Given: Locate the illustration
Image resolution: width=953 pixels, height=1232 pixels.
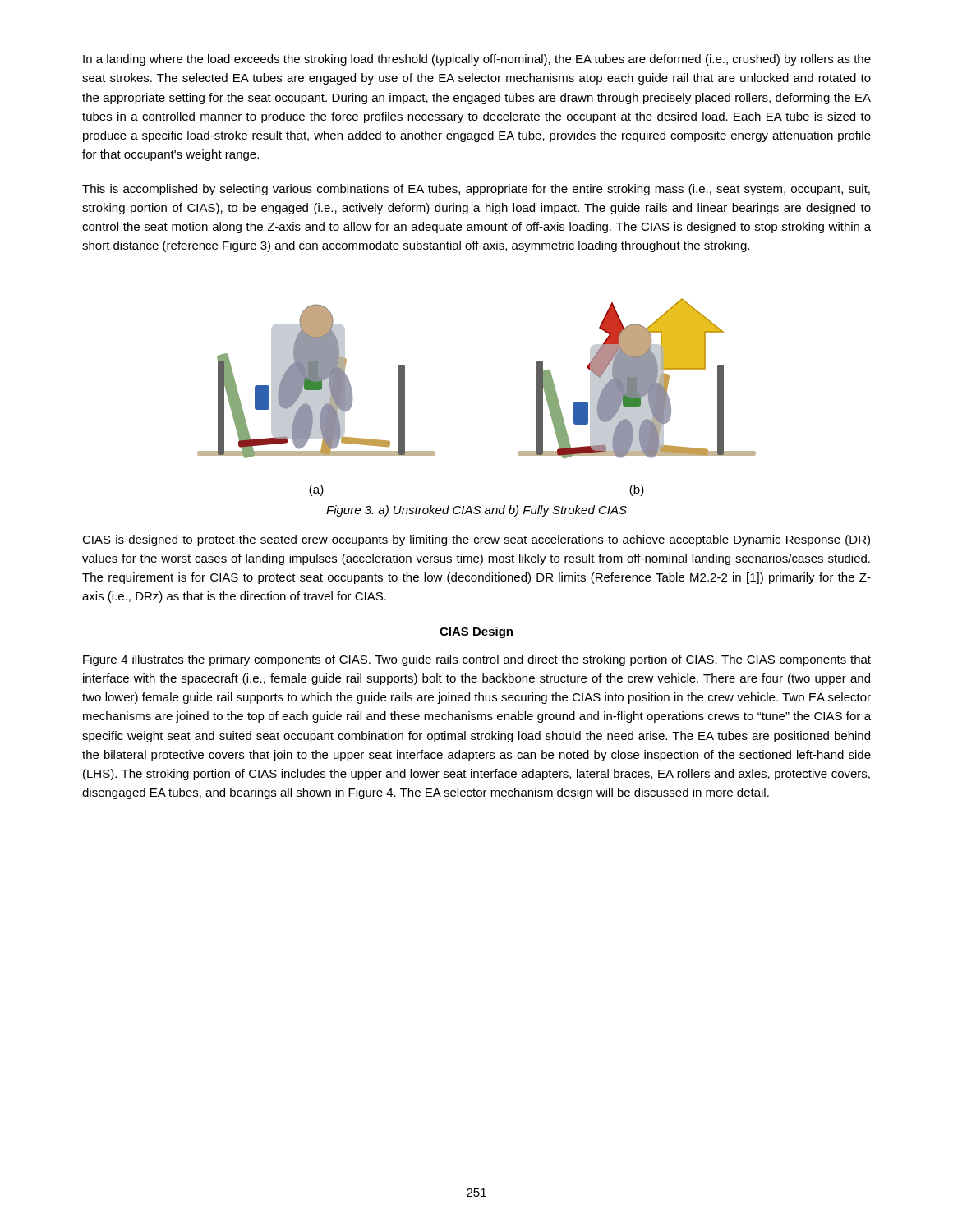Looking at the screenshot, I should [476, 387].
